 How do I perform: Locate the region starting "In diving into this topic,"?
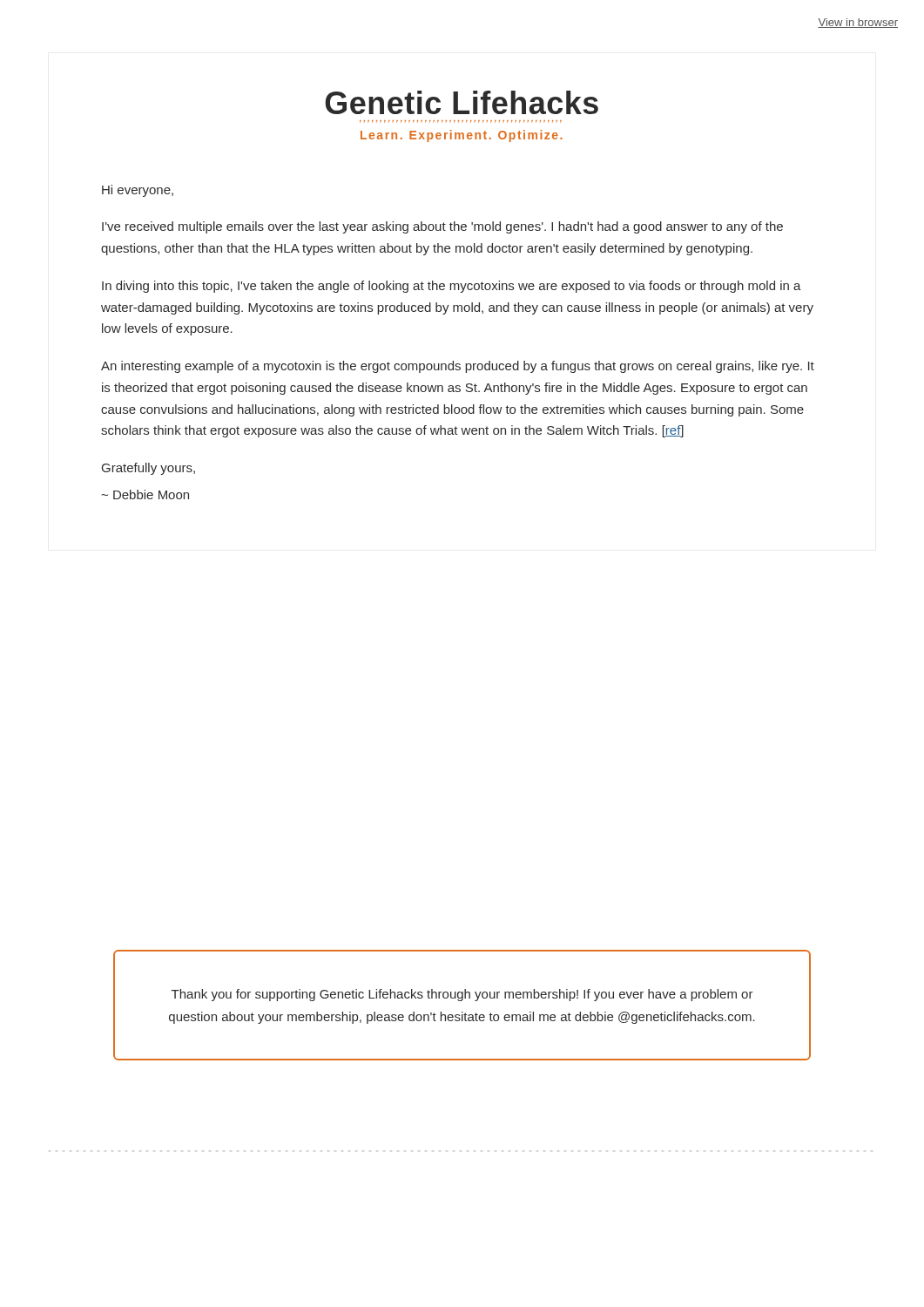pyautogui.click(x=457, y=307)
